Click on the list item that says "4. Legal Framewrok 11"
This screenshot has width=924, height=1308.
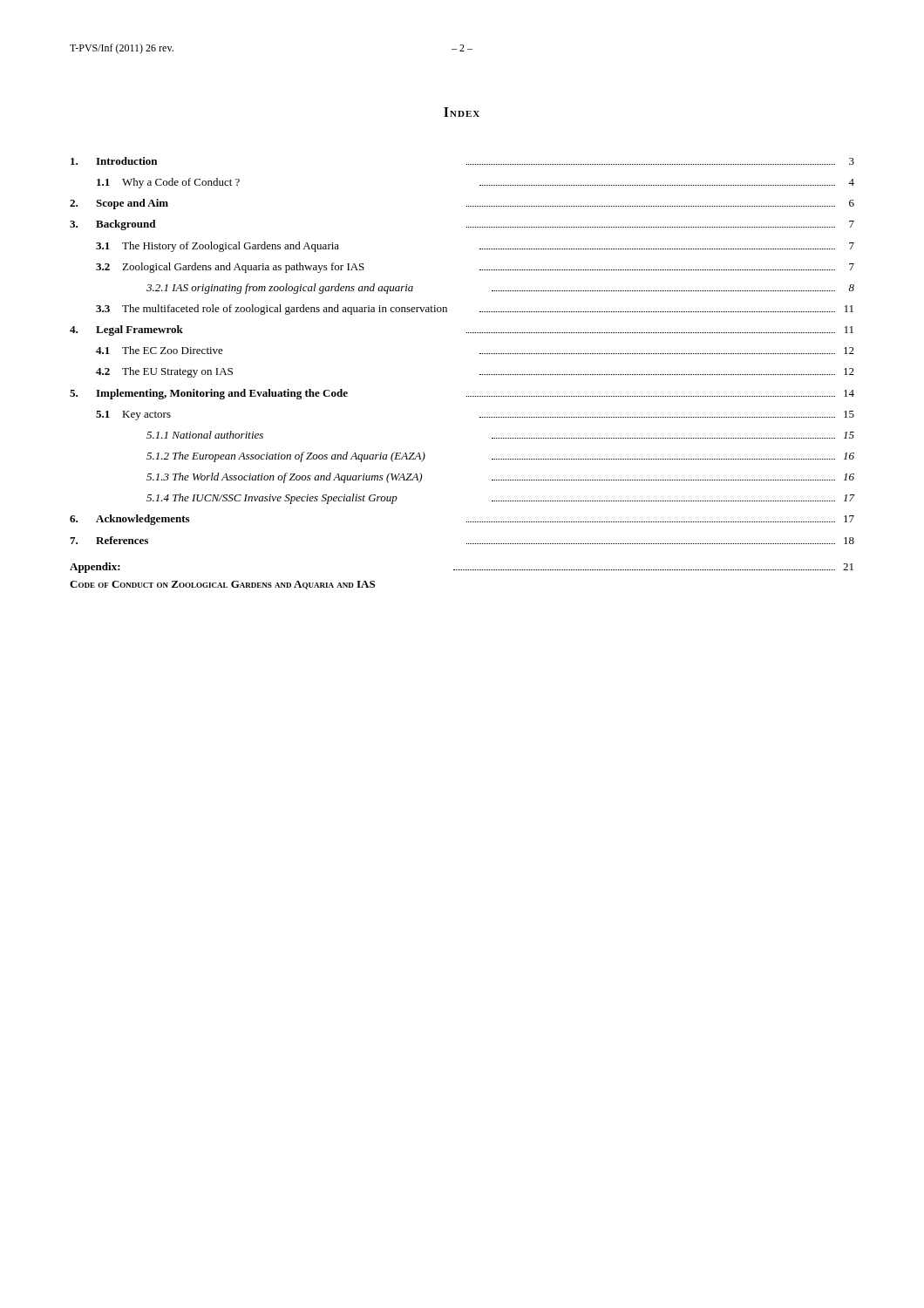click(462, 330)
